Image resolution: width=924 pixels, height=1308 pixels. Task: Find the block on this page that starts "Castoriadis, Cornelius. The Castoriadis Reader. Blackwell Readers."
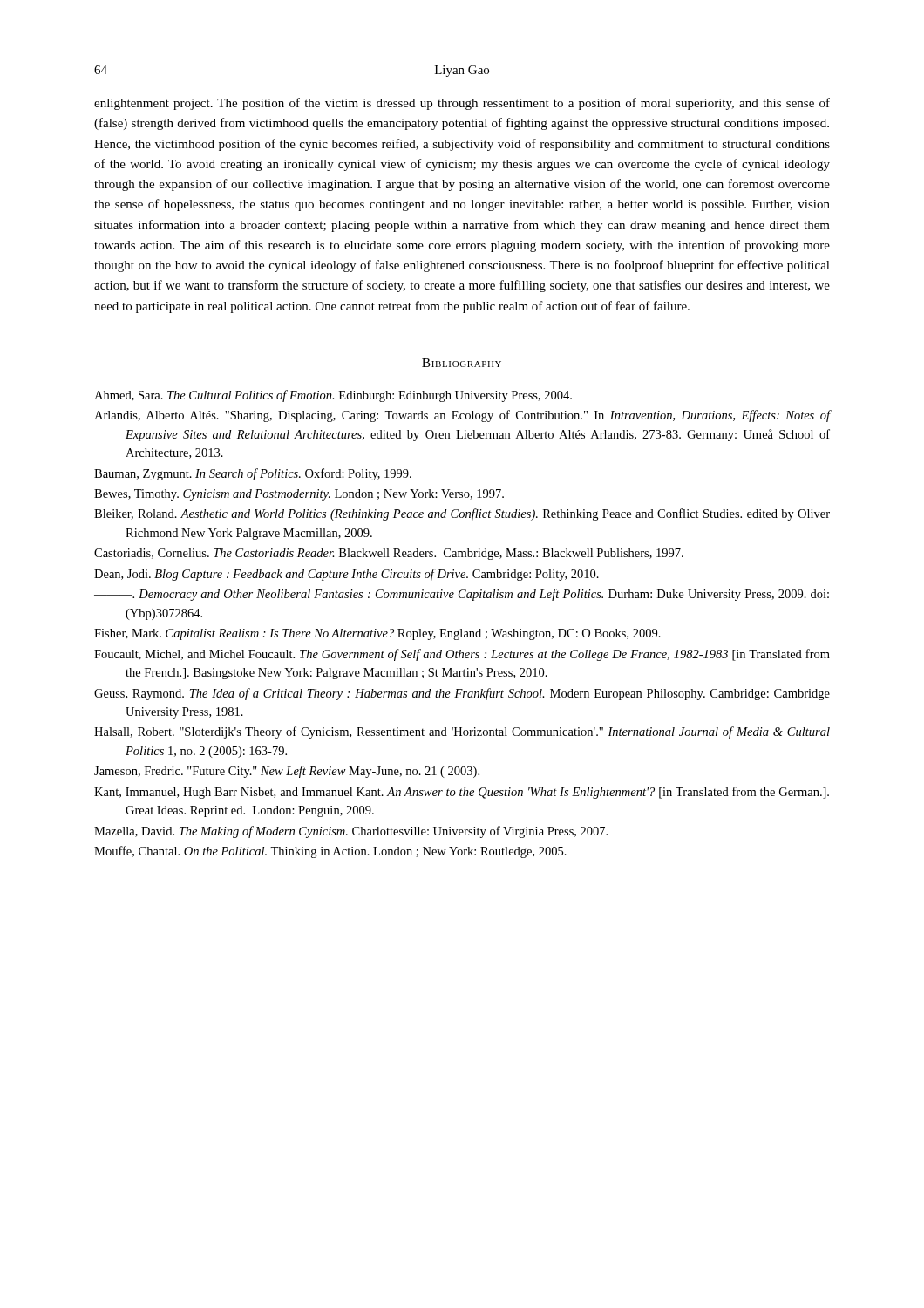[x=389, y=553]
